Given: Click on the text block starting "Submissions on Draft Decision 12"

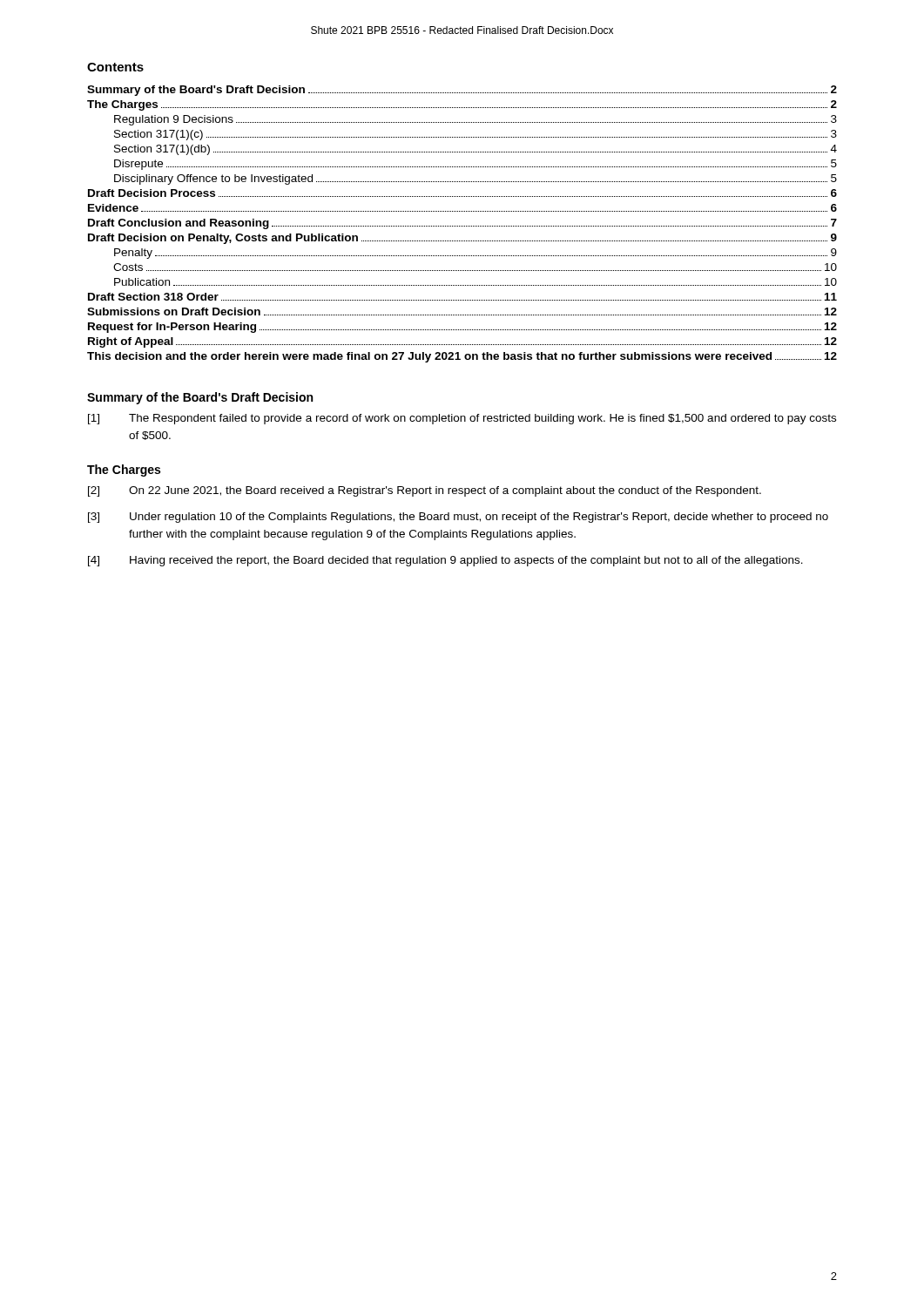Looking at the screenshot, I should click(x=462, y=311).
